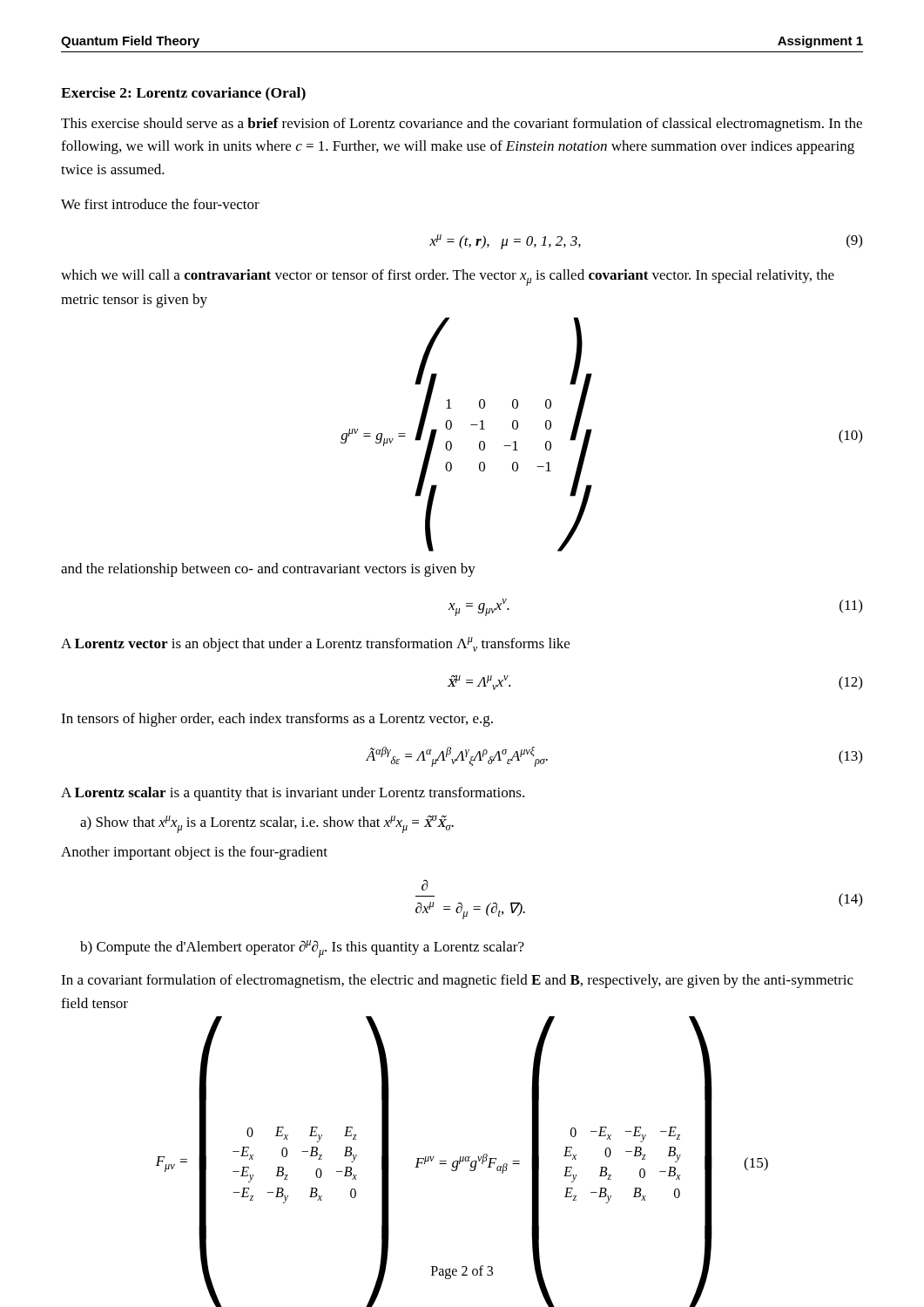The height and width of the screenshot is (1307, 924).
Task: Select the text block that reads "We first introduce the"
Action: (160, 204)
